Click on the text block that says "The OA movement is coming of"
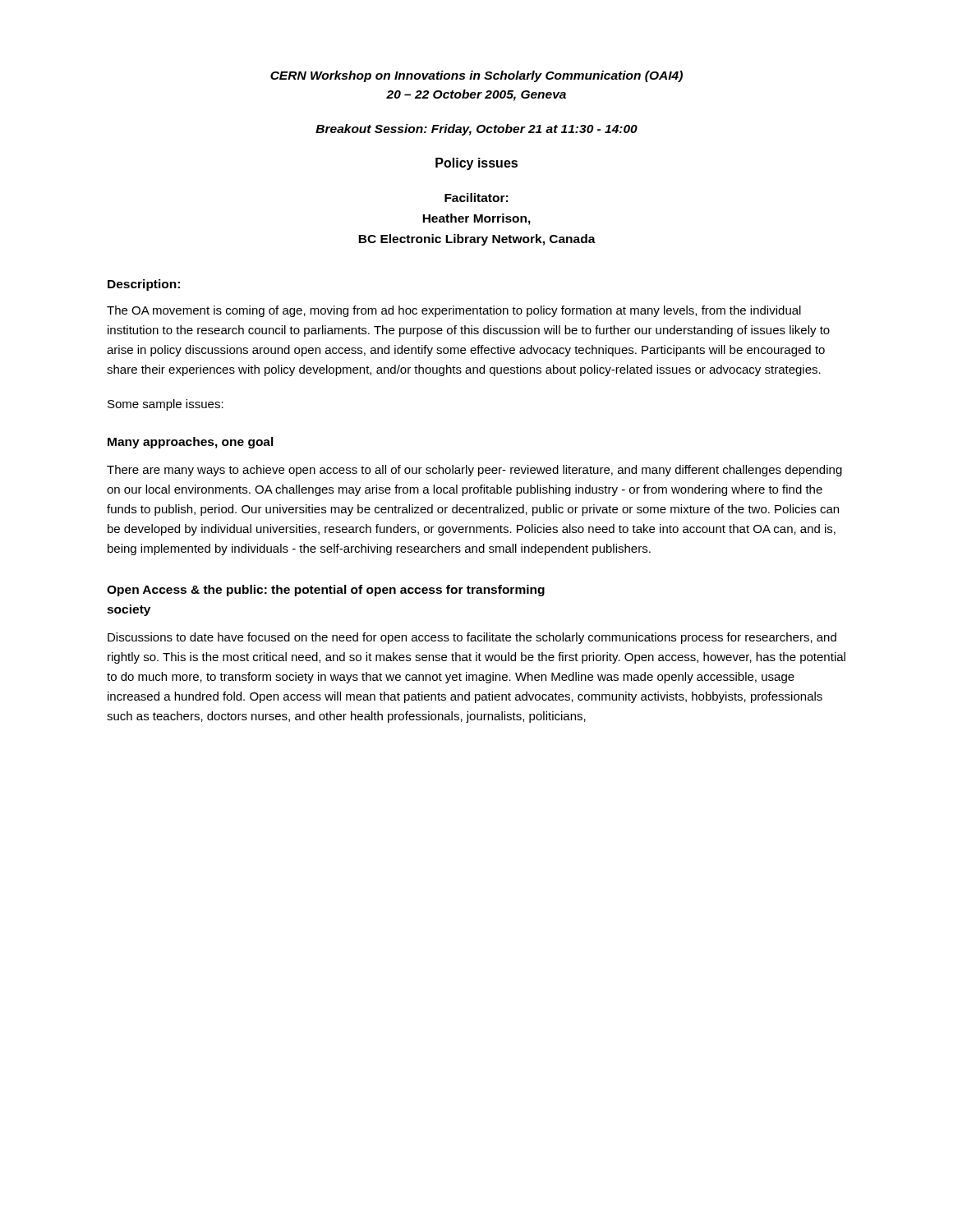 point(476,340)
